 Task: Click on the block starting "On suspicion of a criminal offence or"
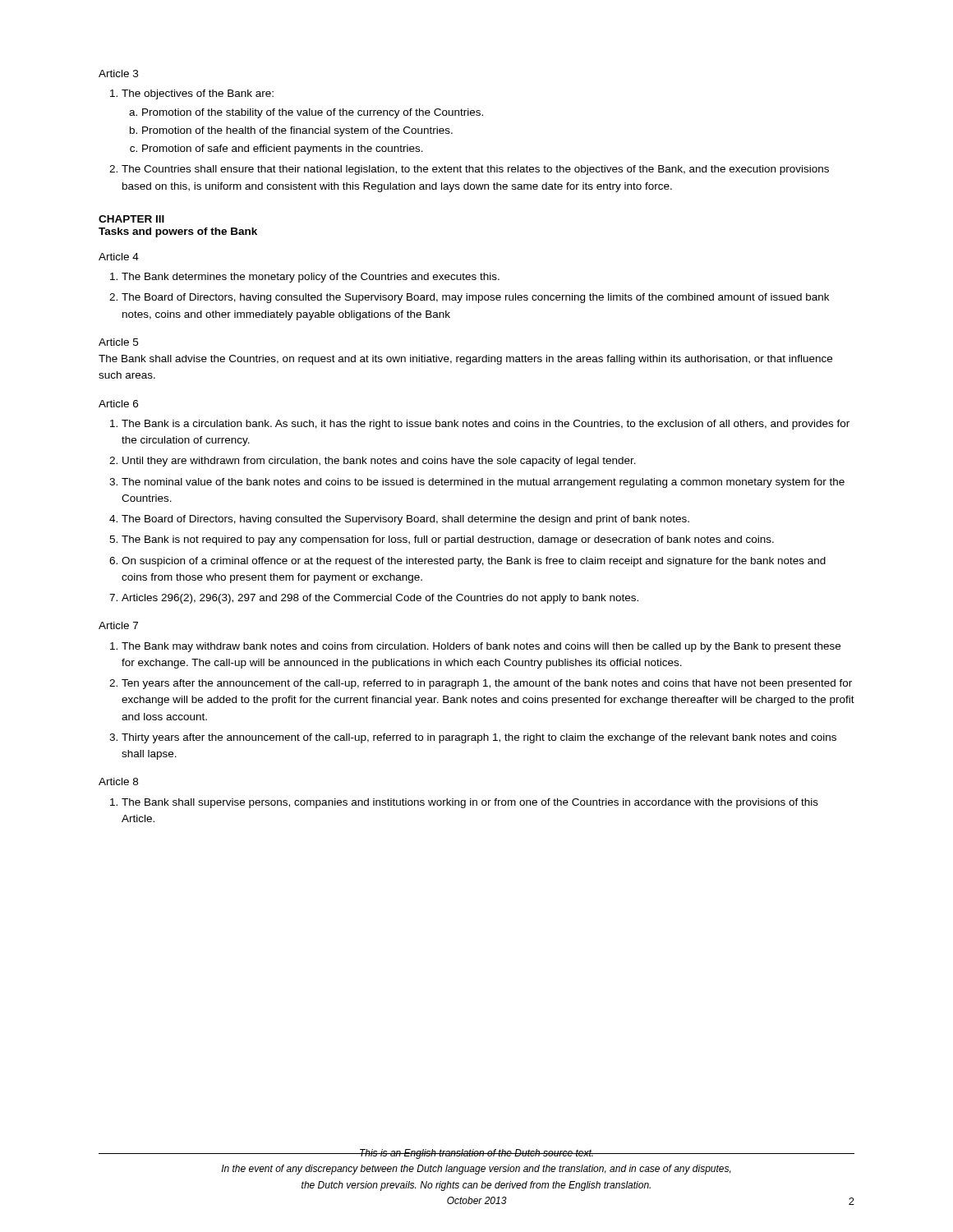(474, 569)
